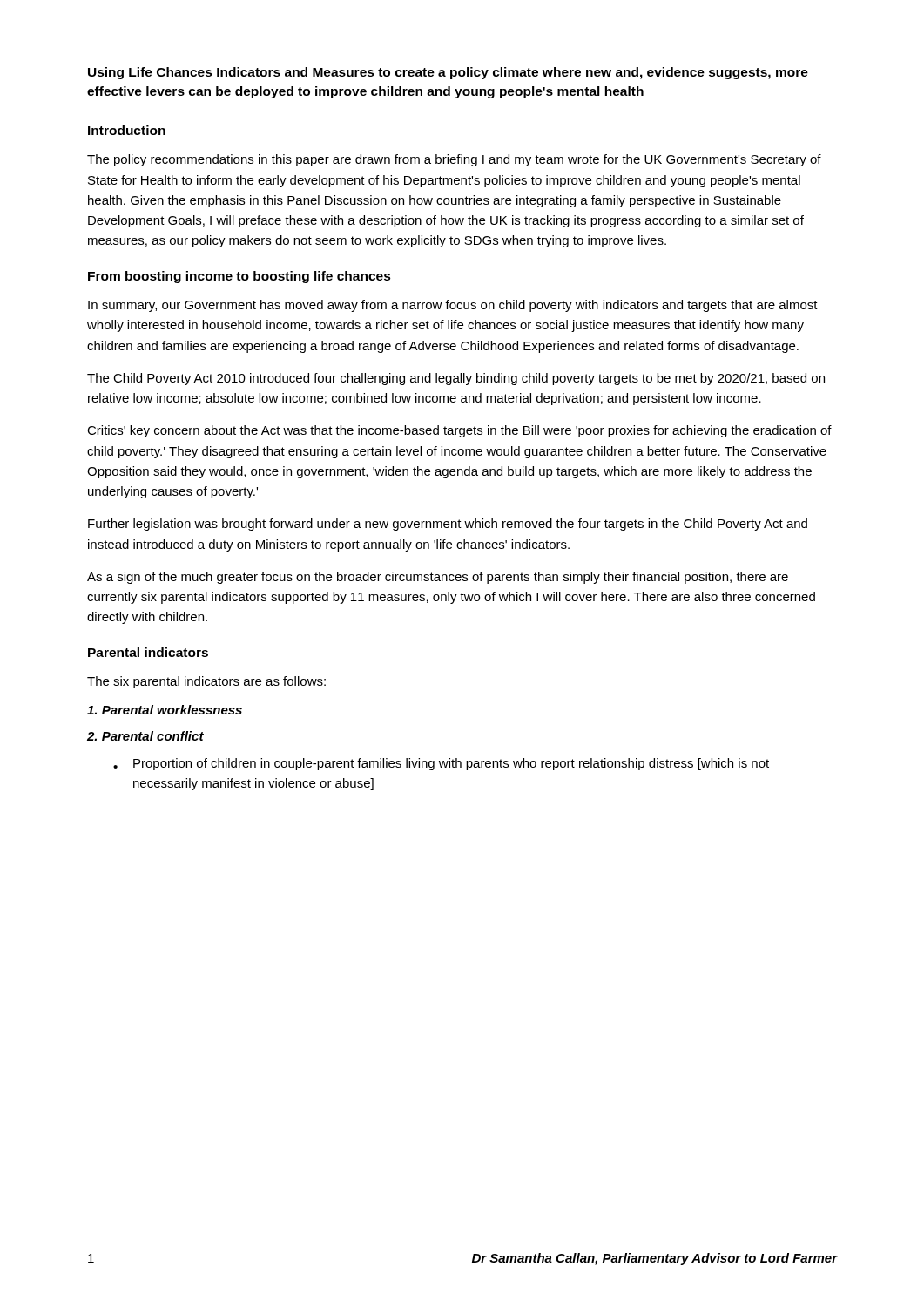
Task: Find the block on this page that starts "Further legislation was brought forward under"
Action: (448, 534)
